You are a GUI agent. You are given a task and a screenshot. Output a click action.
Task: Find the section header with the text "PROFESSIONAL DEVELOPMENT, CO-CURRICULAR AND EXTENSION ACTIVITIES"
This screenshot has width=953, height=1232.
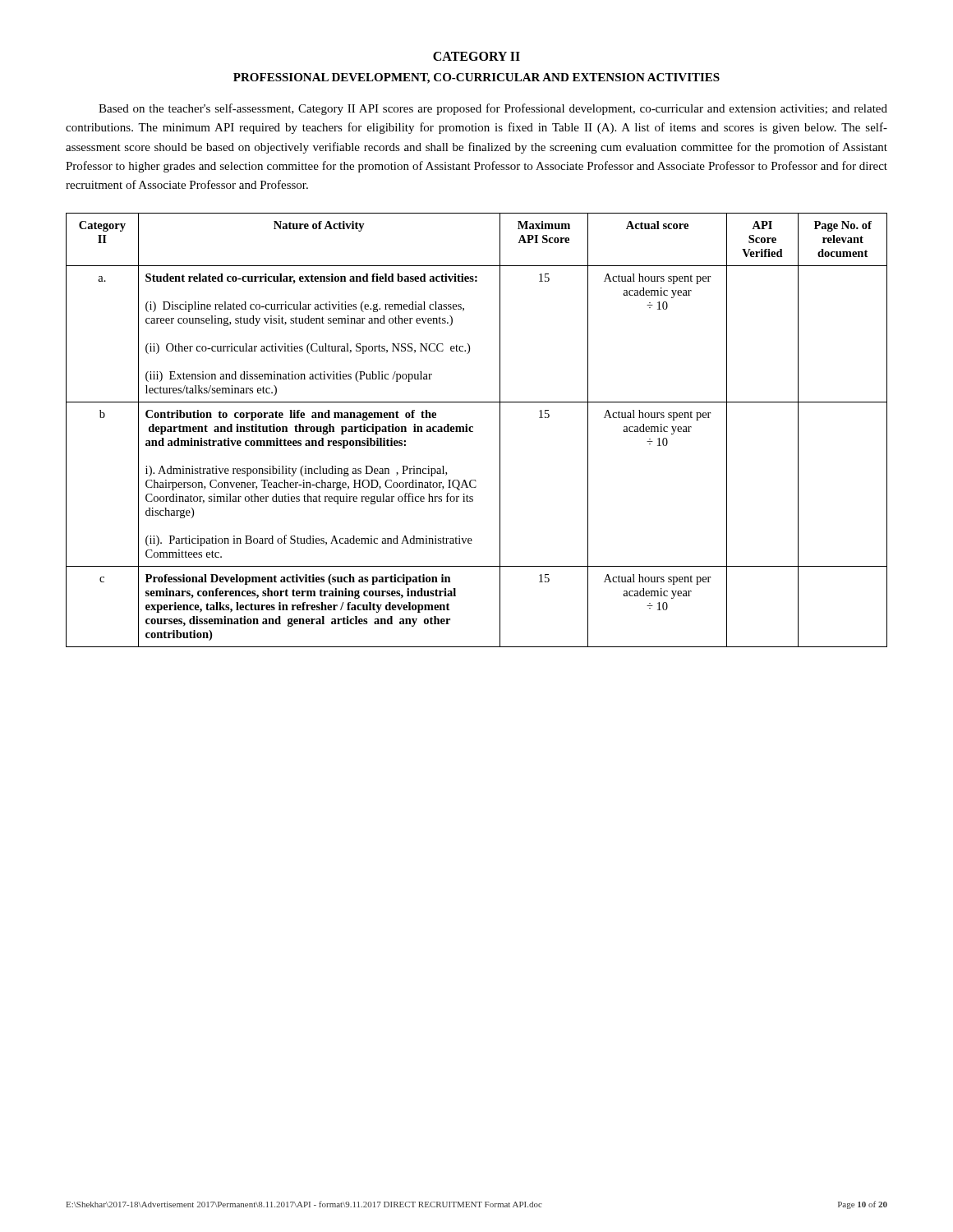(476, 77)
